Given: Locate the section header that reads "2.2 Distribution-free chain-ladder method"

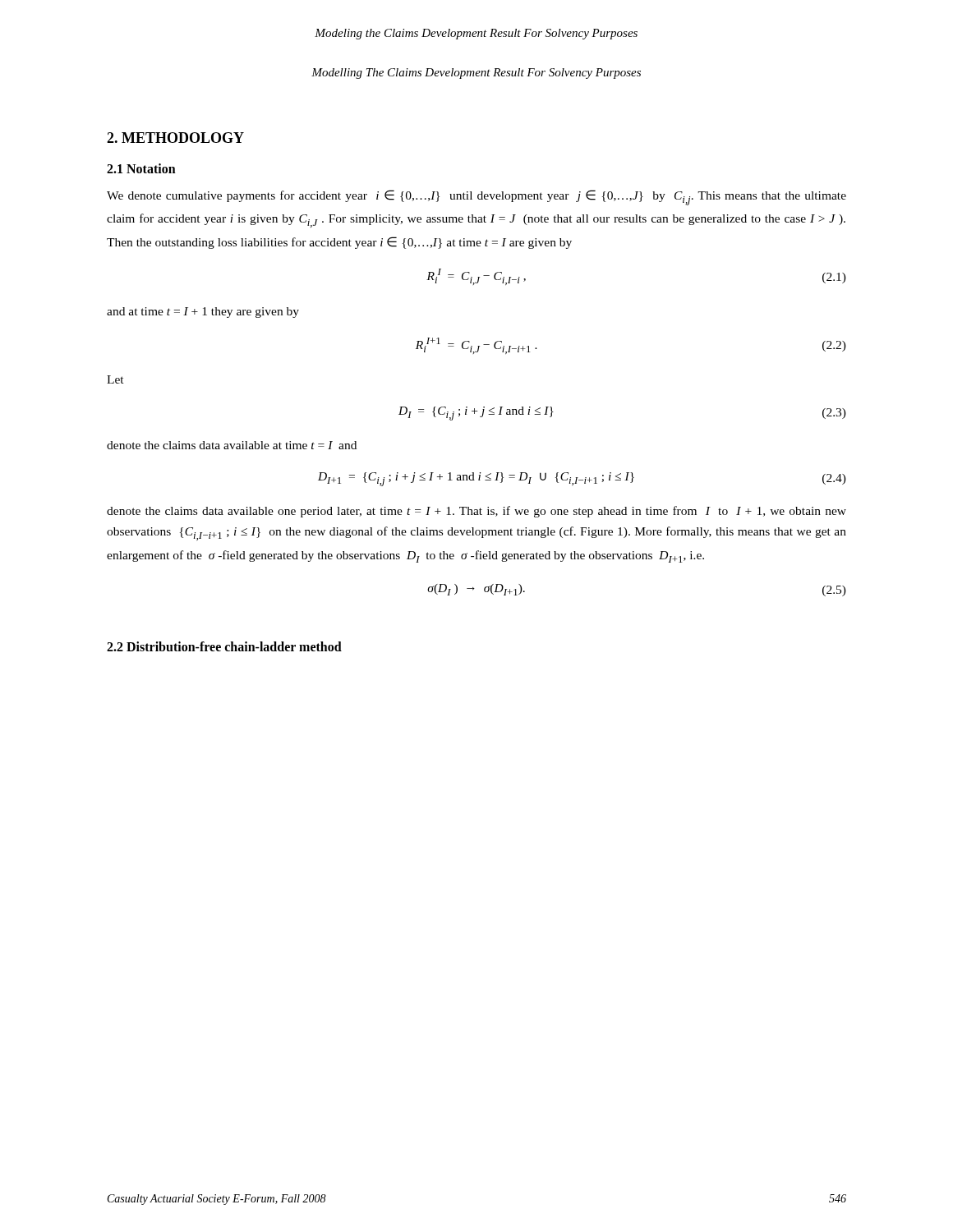Looking at the screenshot, I should [224, 647].
